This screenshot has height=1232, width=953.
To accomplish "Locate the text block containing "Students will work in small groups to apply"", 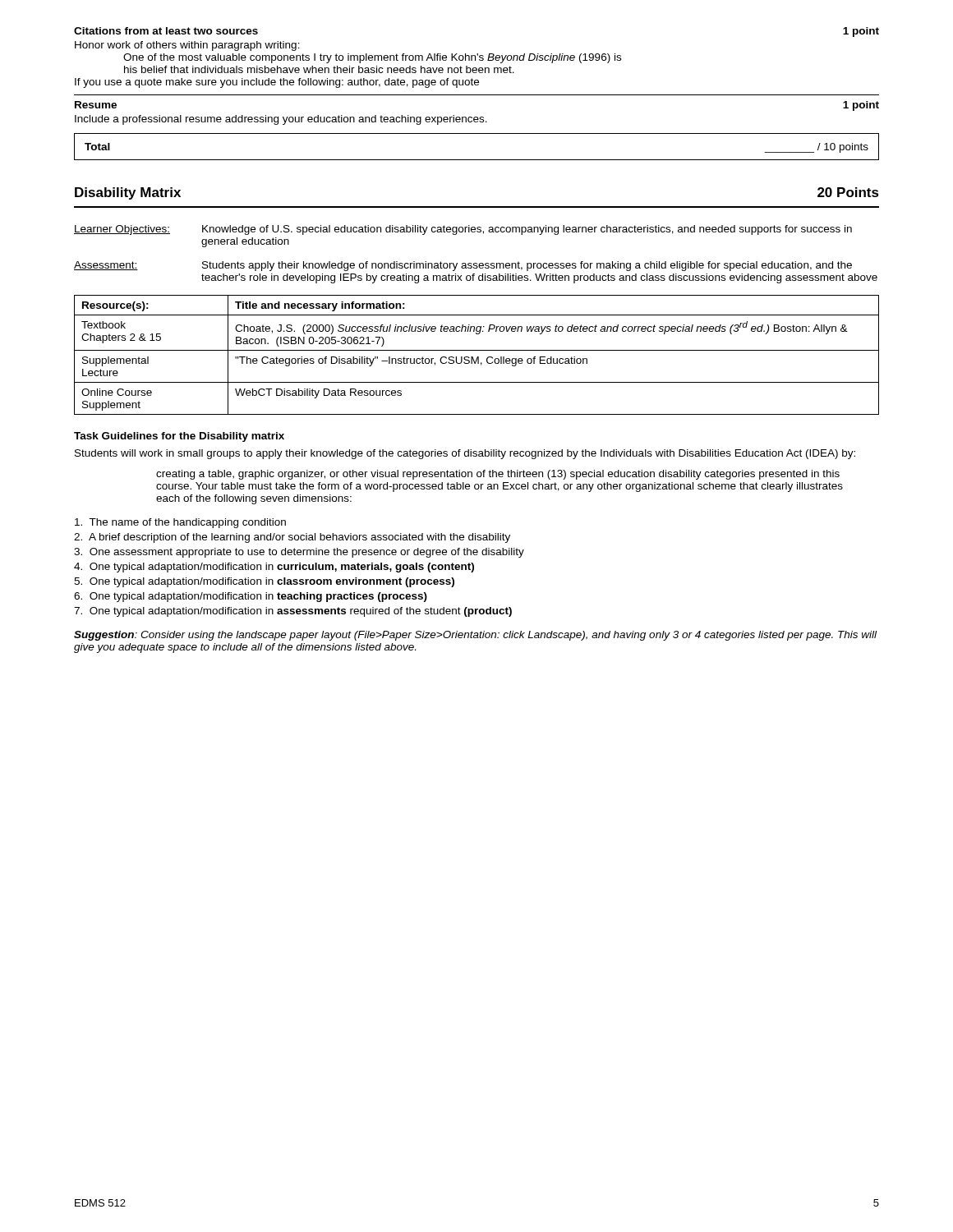I will coord(465,453).
